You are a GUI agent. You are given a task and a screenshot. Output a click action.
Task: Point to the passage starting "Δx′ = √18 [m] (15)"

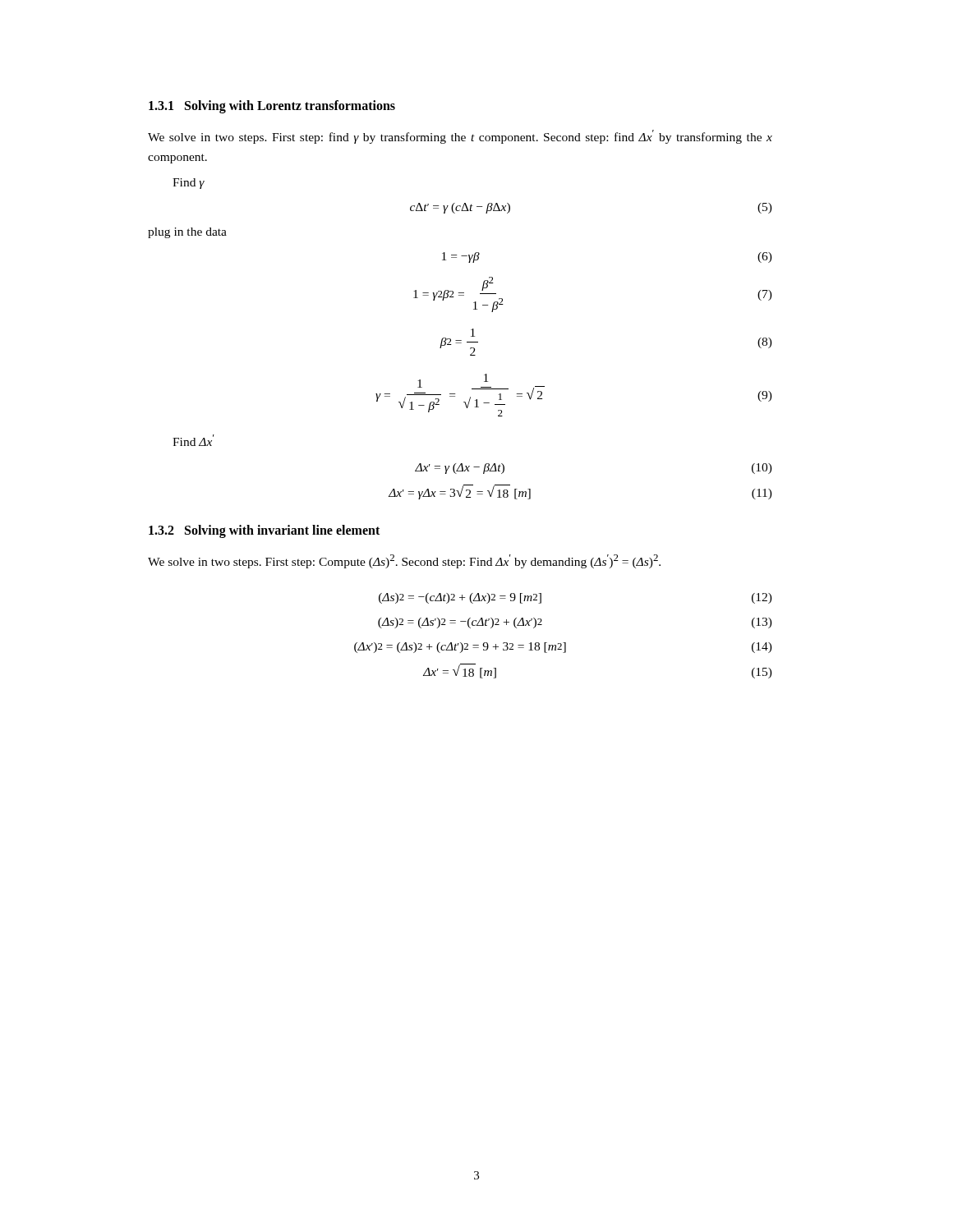[x=460, y=672]
